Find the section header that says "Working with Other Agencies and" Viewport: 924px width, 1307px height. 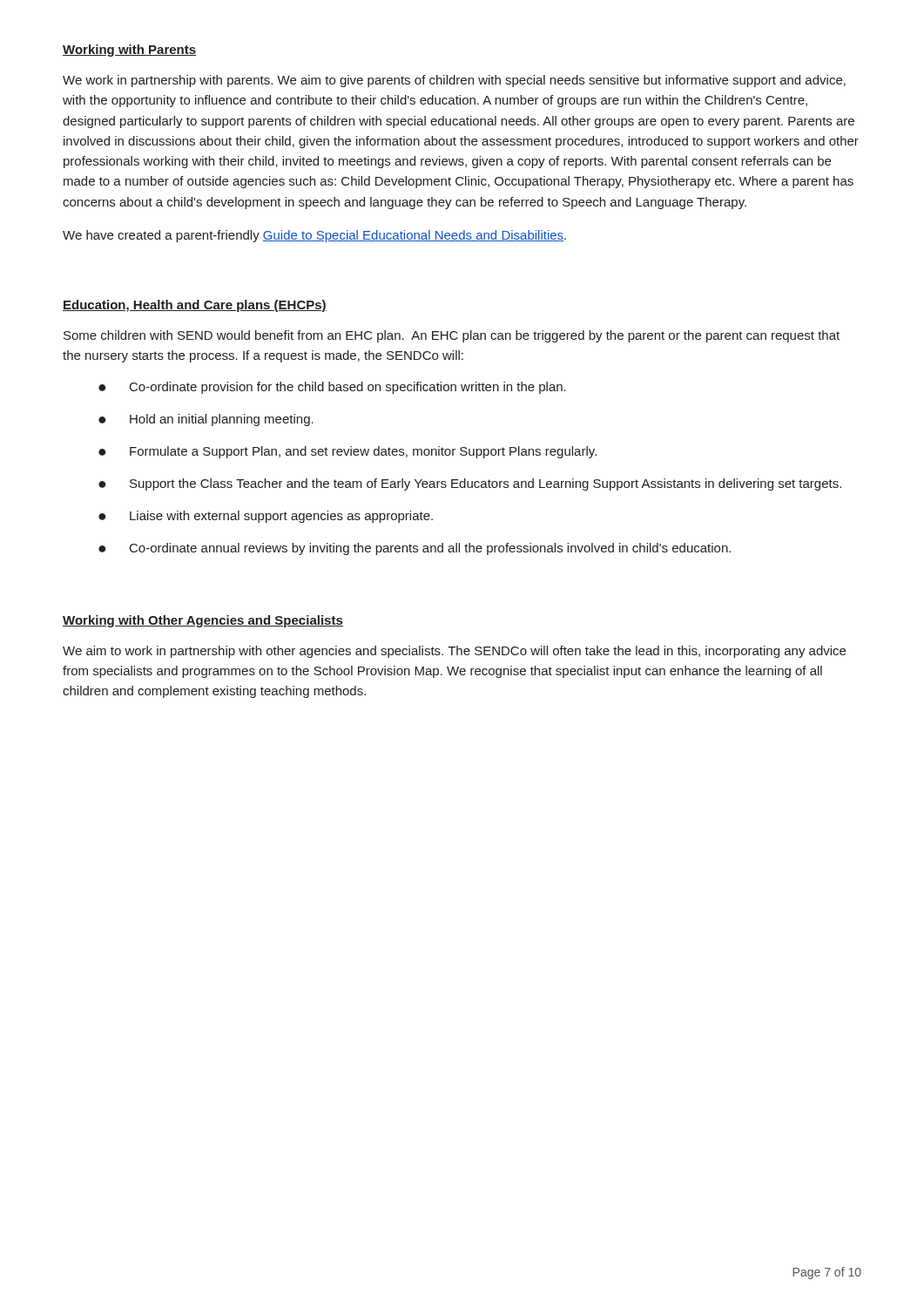pyautogui.click(x=203, y=621)
